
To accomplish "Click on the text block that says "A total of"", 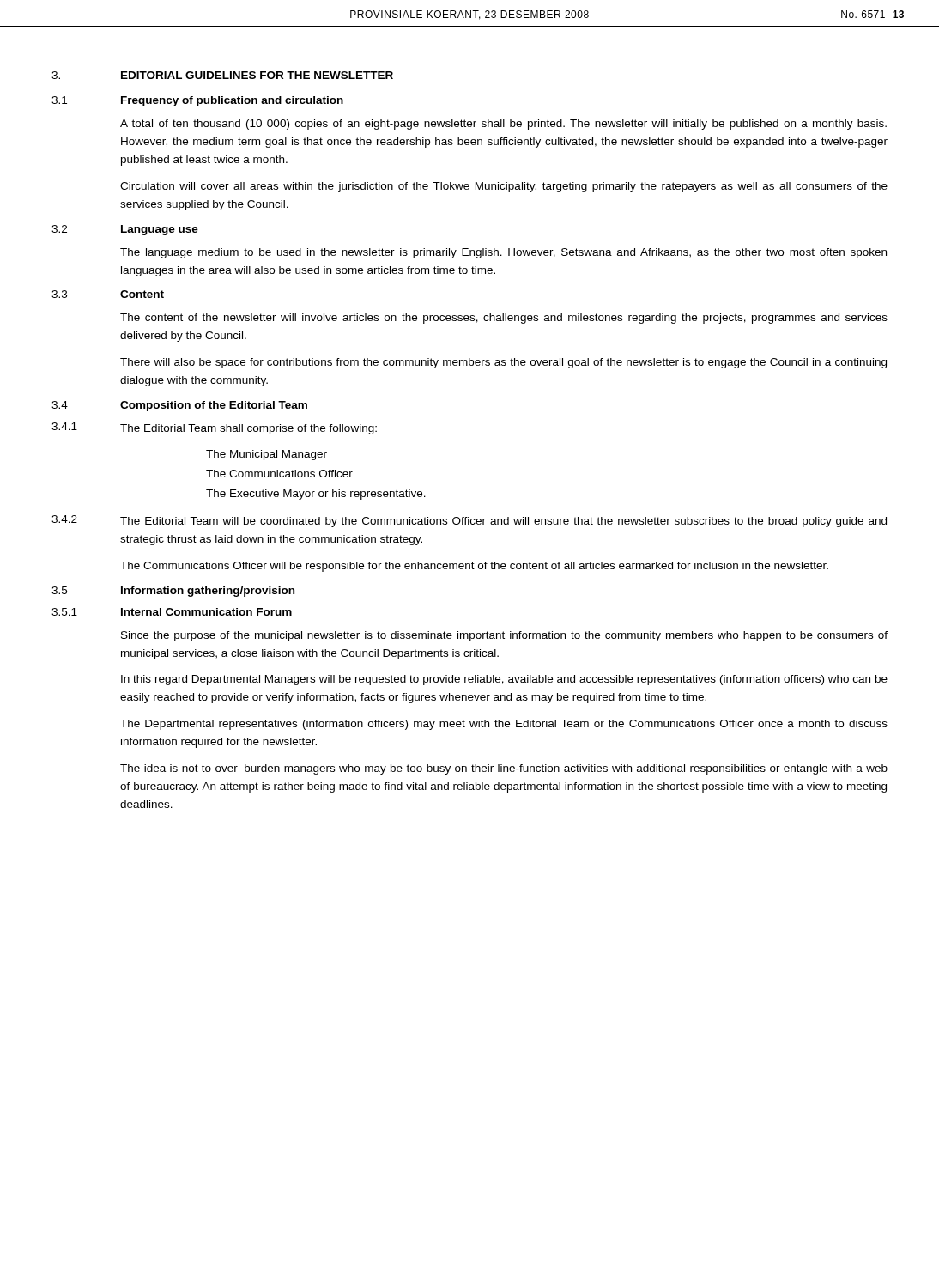I will pyautogui.click(x=504, y=141).
